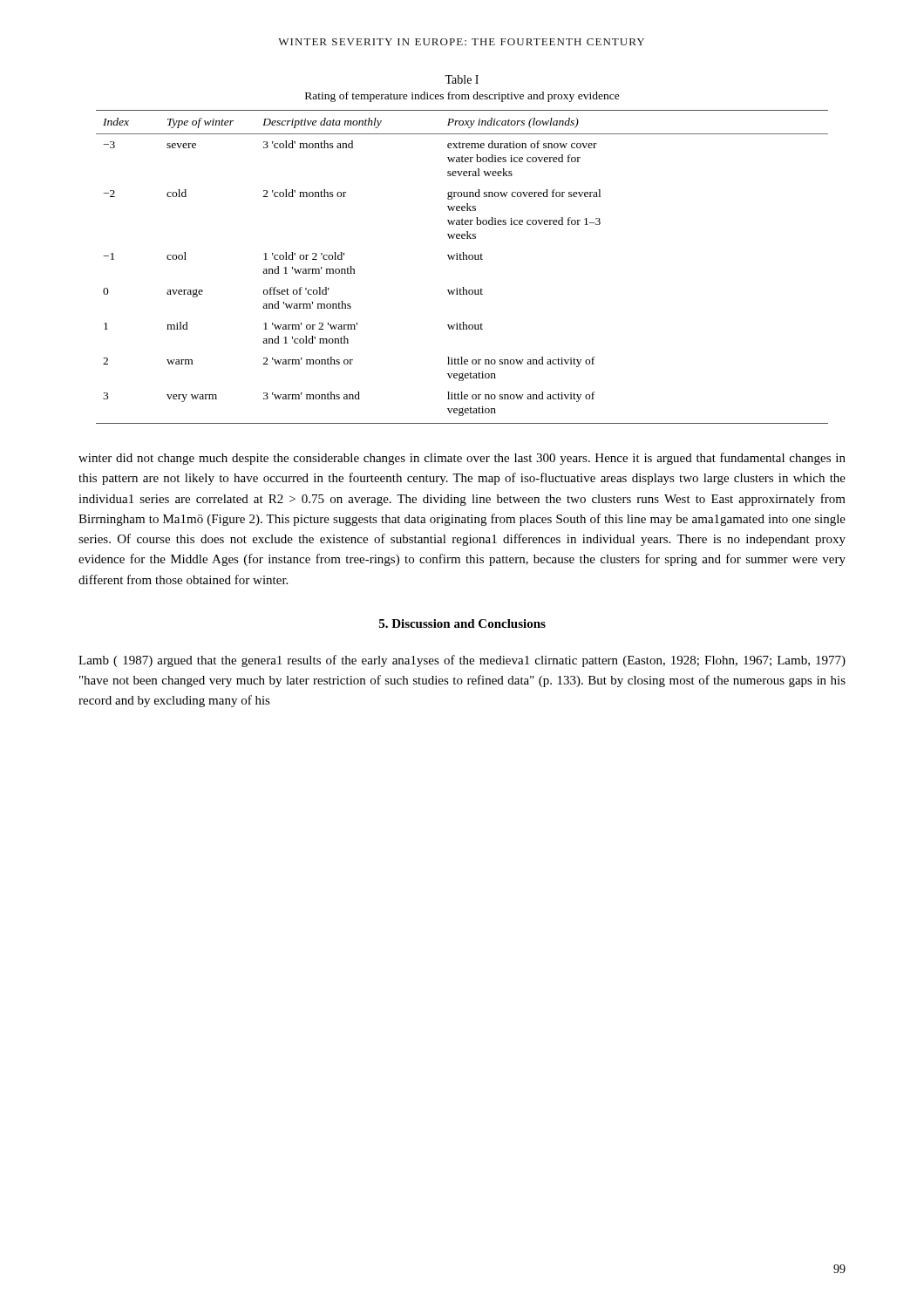
Task: Locate the section header containing "5. Discussion and Conclusions"
Action: pos(462,623)
